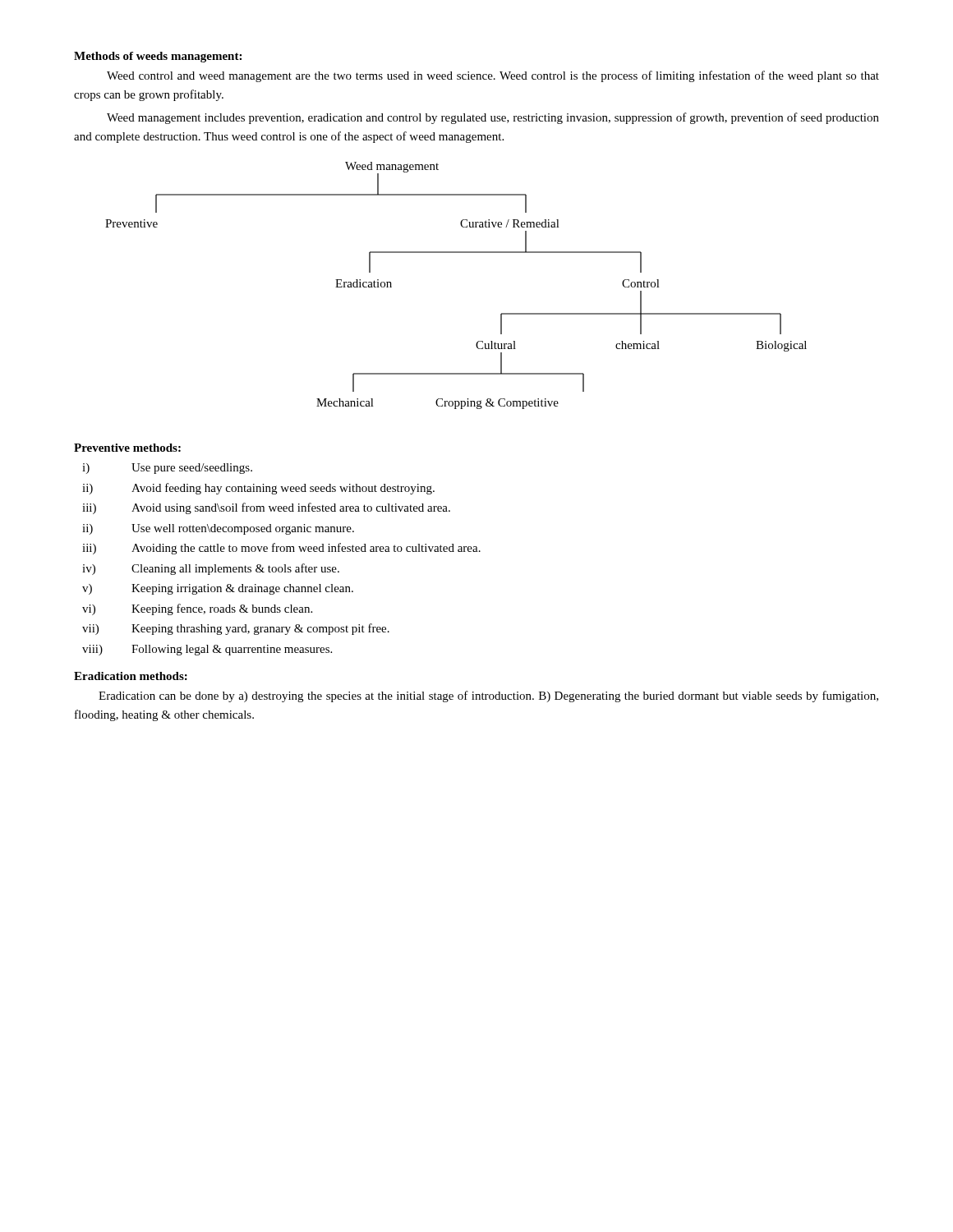Click on the list item with the text "v) Keeping irrigation"
Viewport: 953px width, 1232px height.
tap(218, 589)
